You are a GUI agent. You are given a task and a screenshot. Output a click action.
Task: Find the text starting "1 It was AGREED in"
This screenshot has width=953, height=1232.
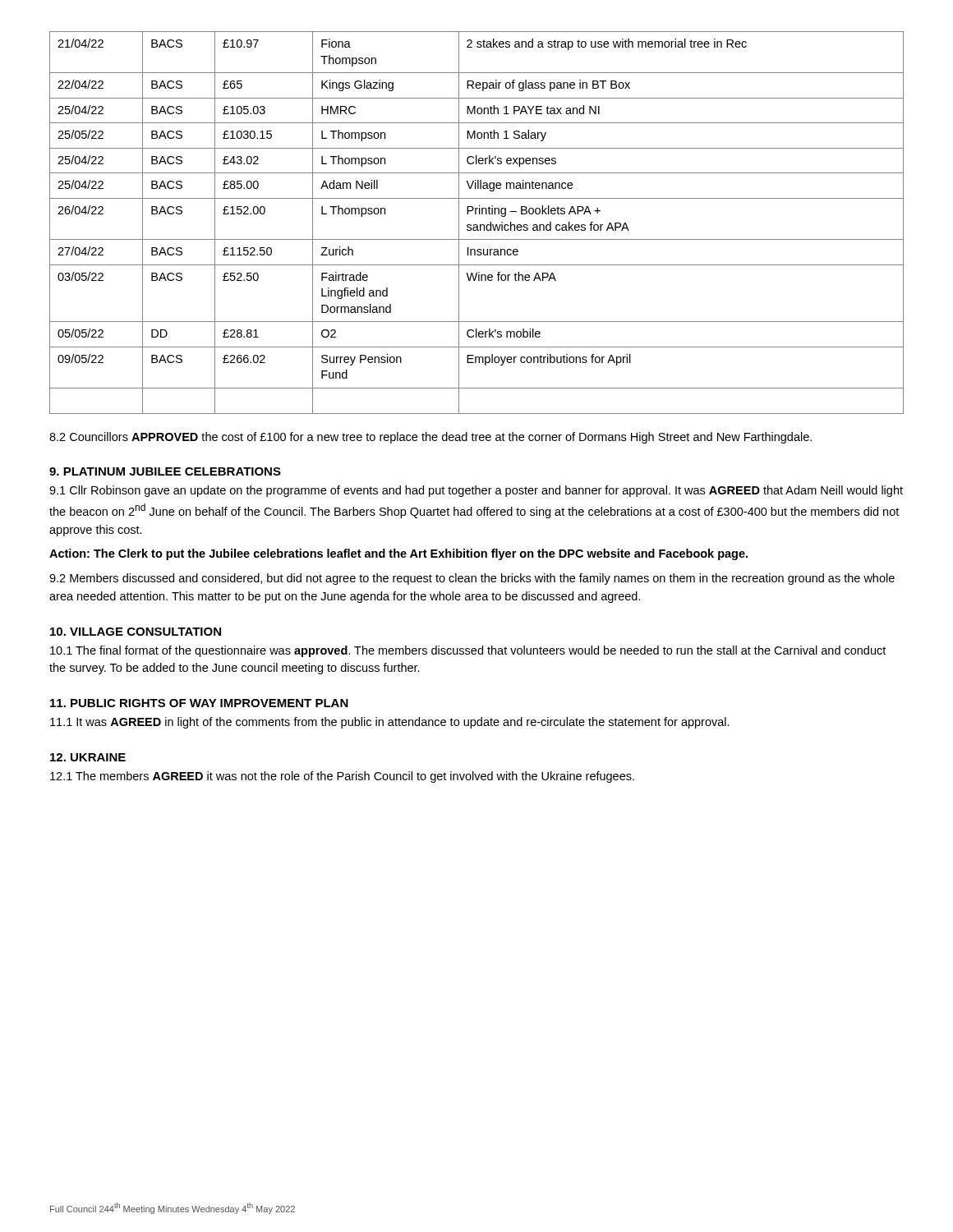click(390, 722)
